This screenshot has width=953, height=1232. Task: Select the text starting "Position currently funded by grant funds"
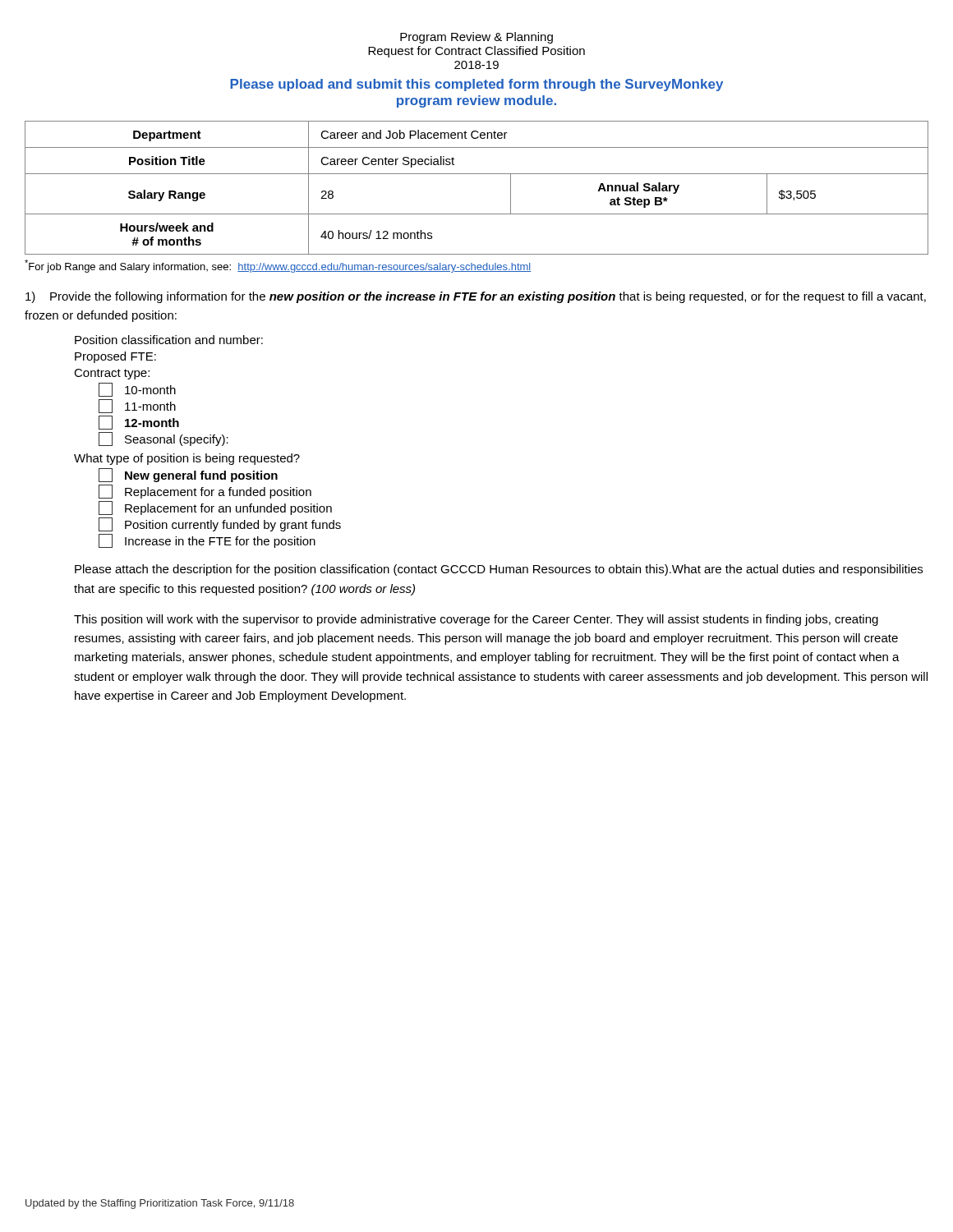coord(220,525)
